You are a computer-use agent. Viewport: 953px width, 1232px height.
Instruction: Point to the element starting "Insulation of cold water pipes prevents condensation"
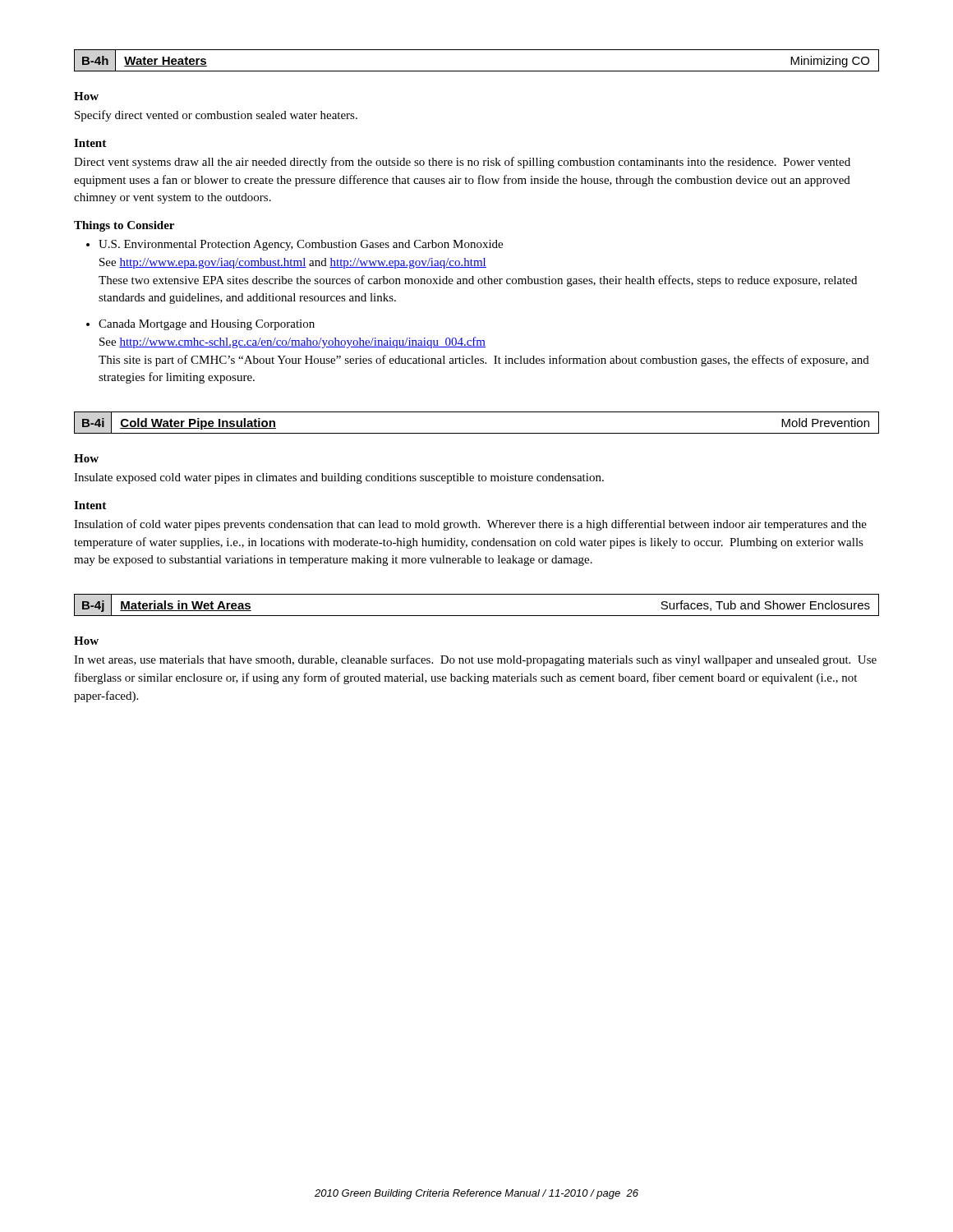476,542
